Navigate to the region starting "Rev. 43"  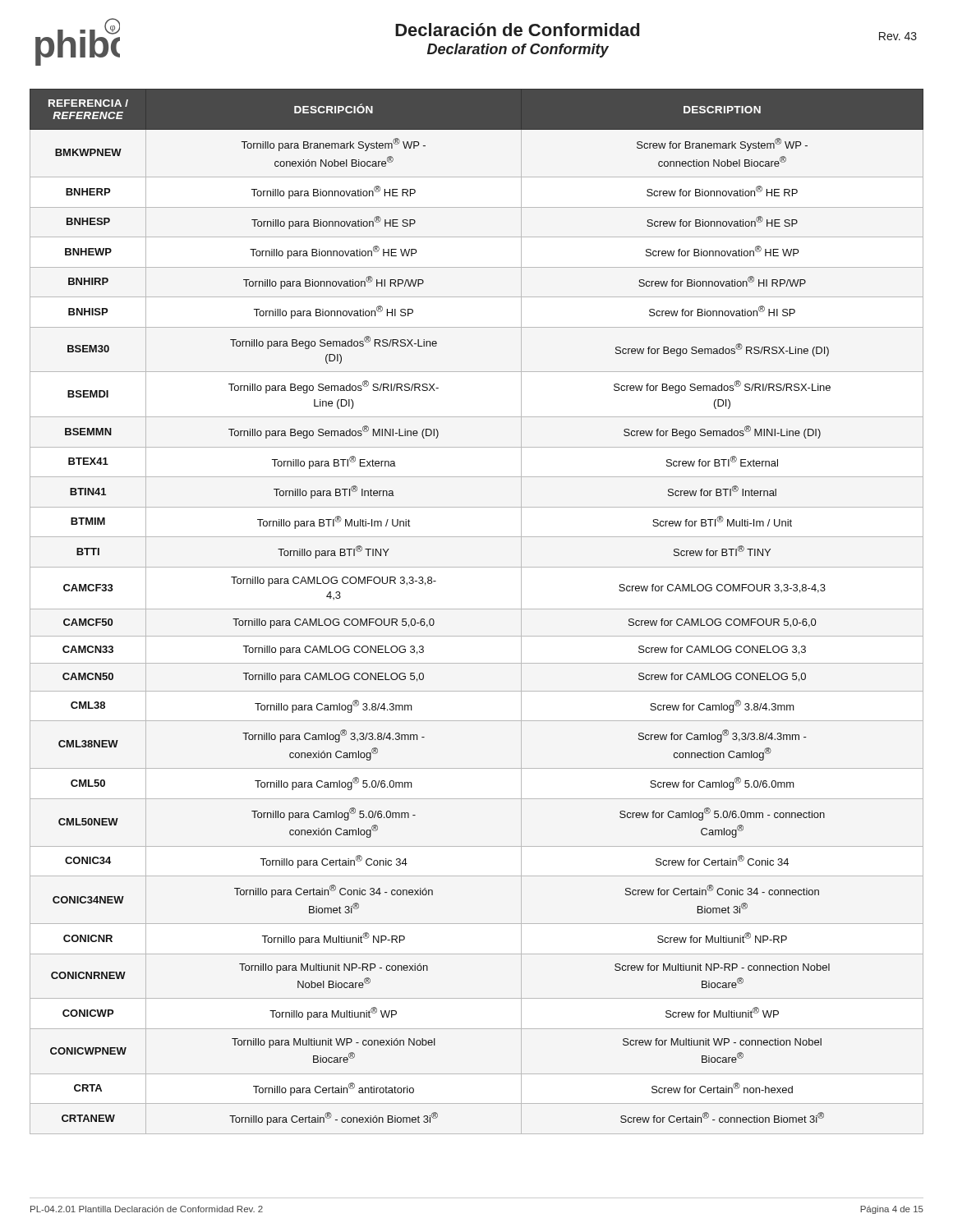tap(897, 36)
